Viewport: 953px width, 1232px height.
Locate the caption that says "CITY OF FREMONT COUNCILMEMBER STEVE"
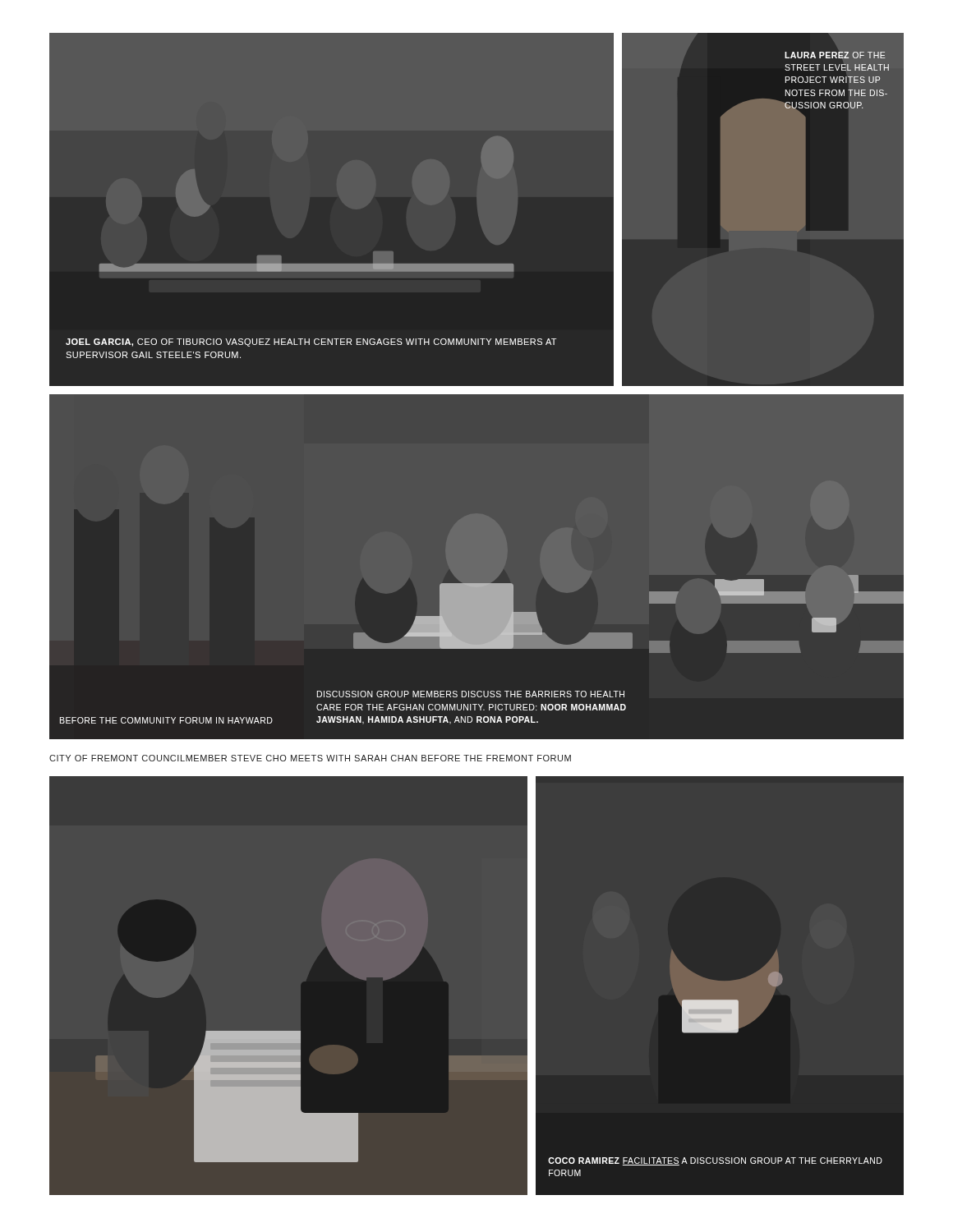pos(311,758)
